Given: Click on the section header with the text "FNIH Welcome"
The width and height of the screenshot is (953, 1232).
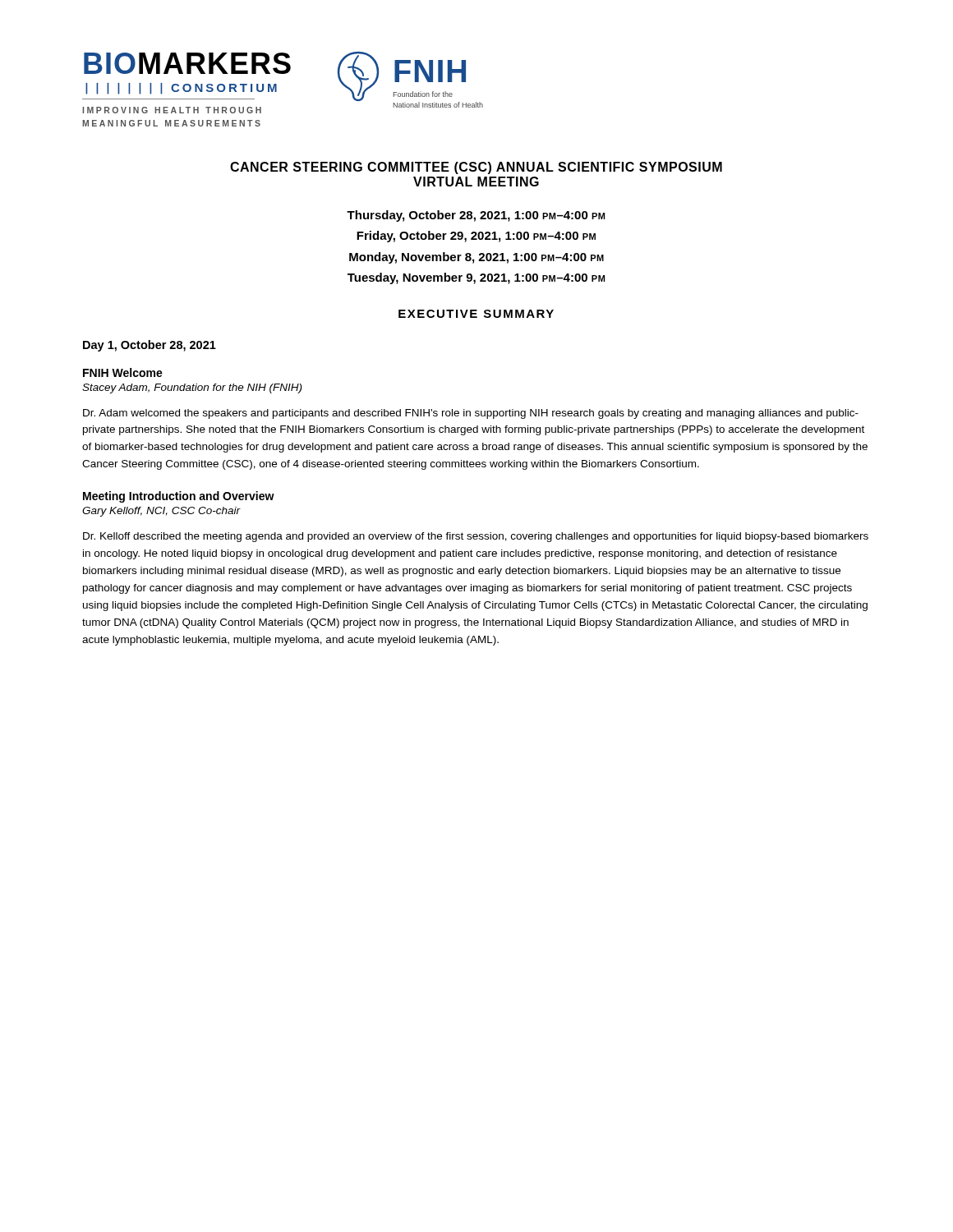Looking at the screenshot, I should click(122, 372).
